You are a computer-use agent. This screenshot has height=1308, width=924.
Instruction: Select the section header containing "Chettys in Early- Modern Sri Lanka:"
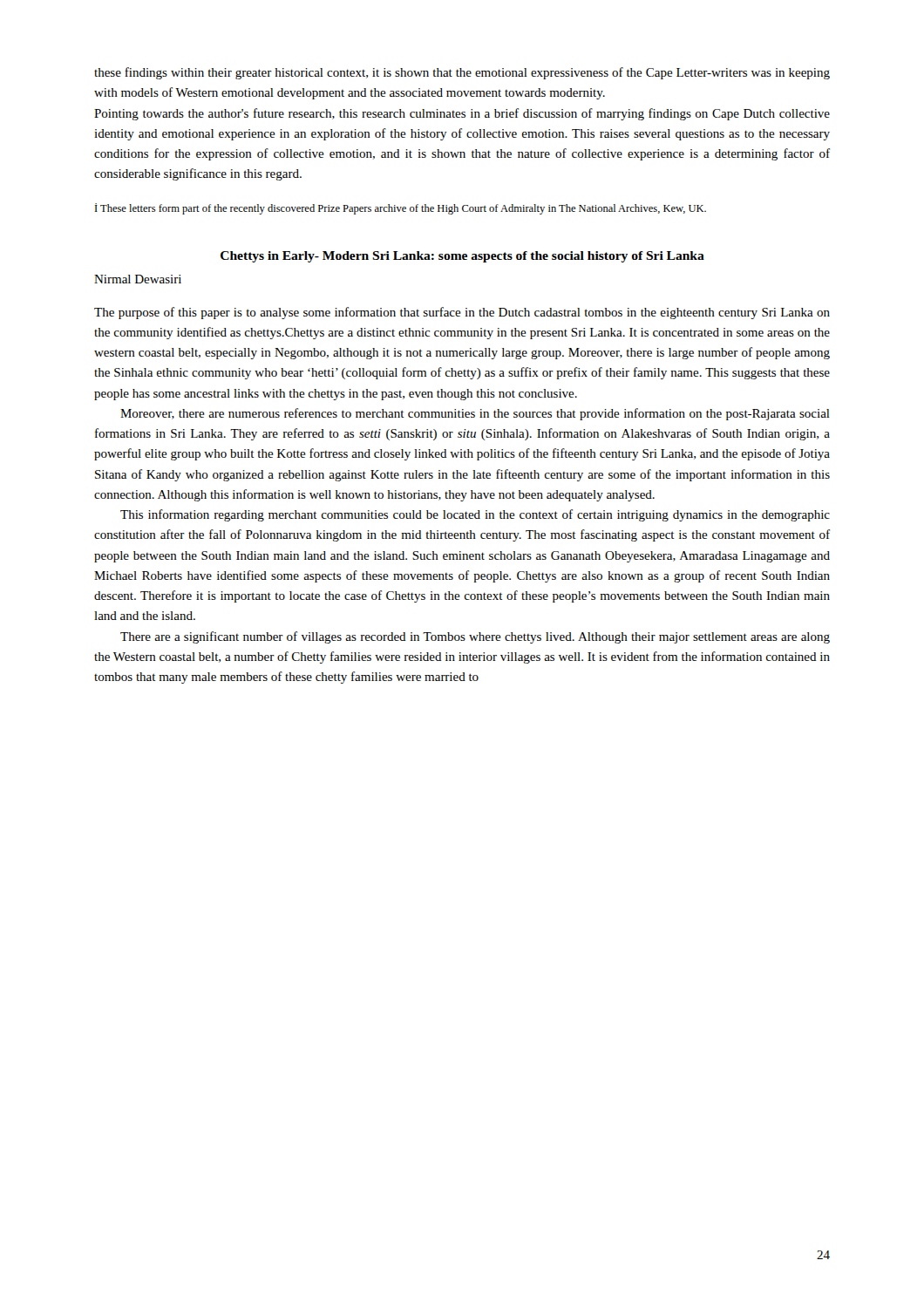tap(462, 255)
